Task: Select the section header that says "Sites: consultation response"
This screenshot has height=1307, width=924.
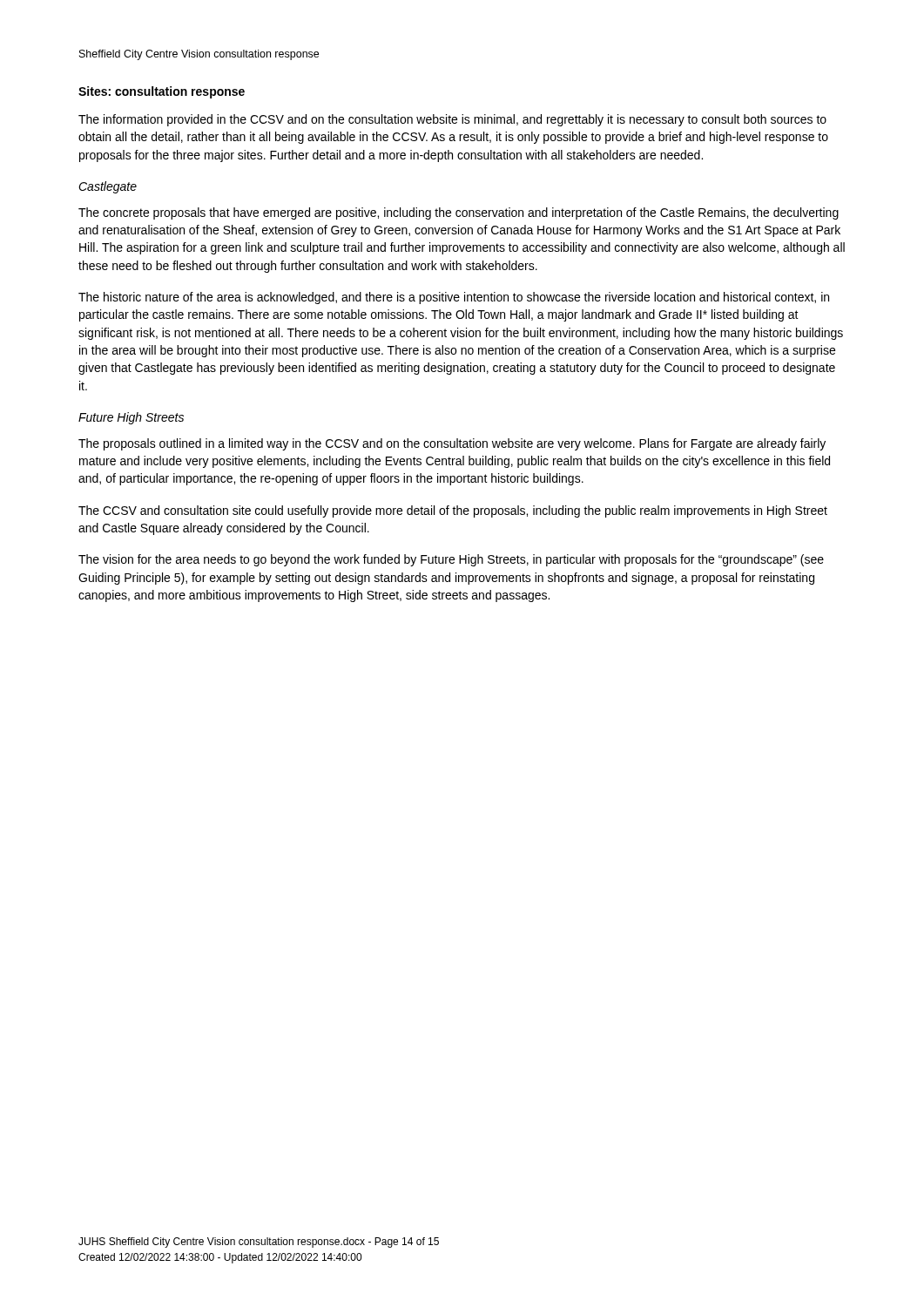Action: click(162, 91)
